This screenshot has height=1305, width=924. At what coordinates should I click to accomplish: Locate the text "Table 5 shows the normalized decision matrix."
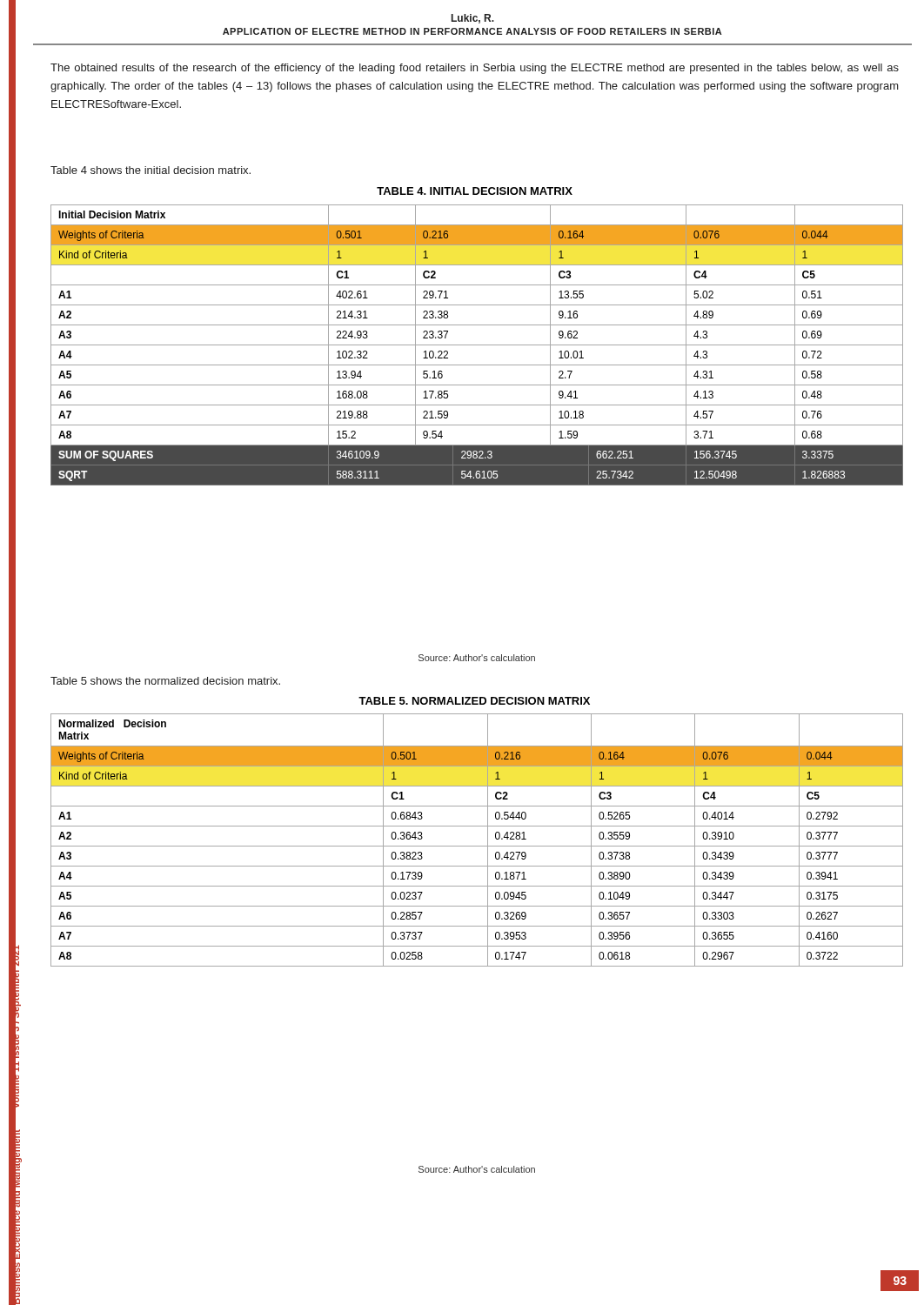(x=166, y=681)
